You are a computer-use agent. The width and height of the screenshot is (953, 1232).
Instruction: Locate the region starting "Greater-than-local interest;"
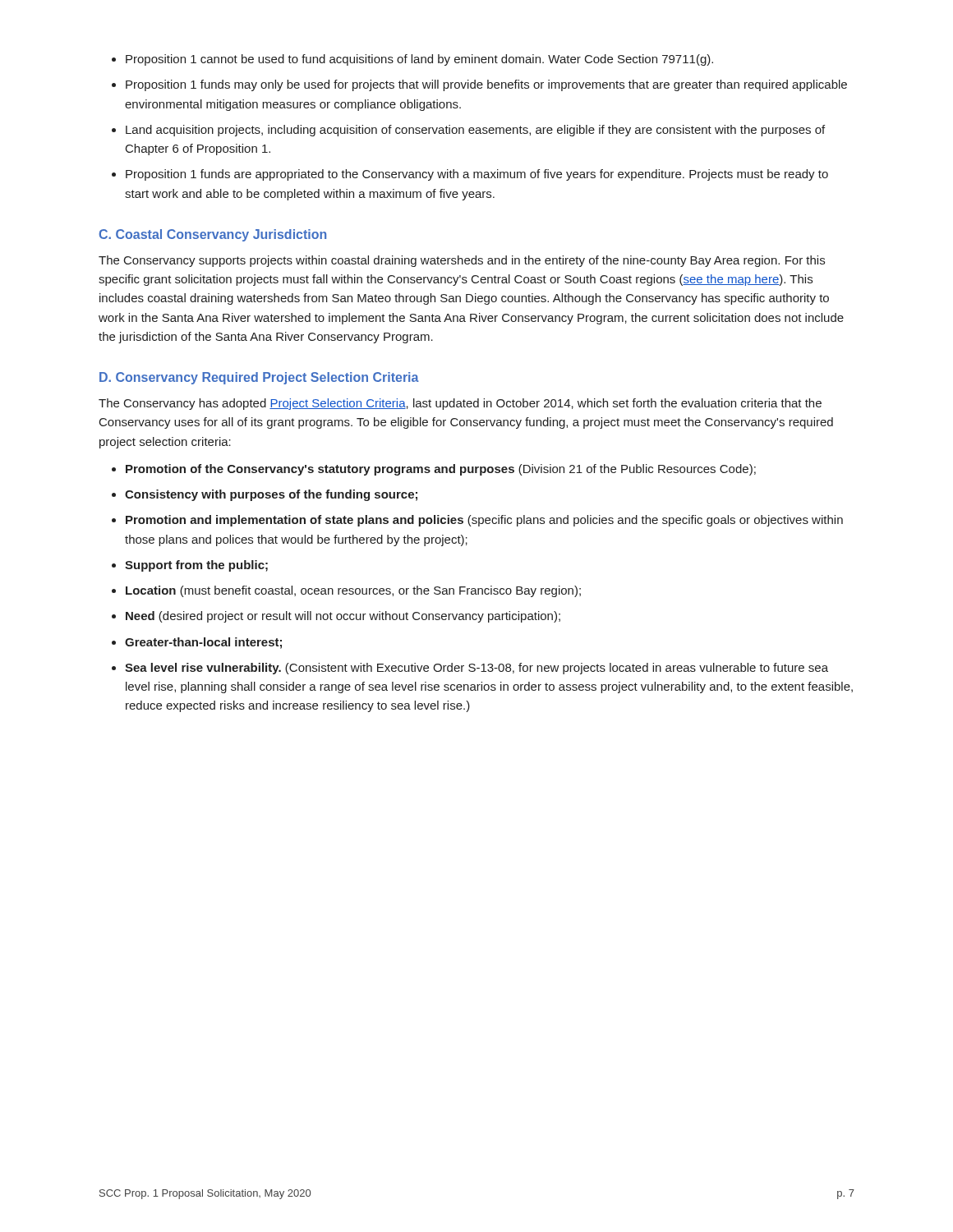(x=204, y=641)
